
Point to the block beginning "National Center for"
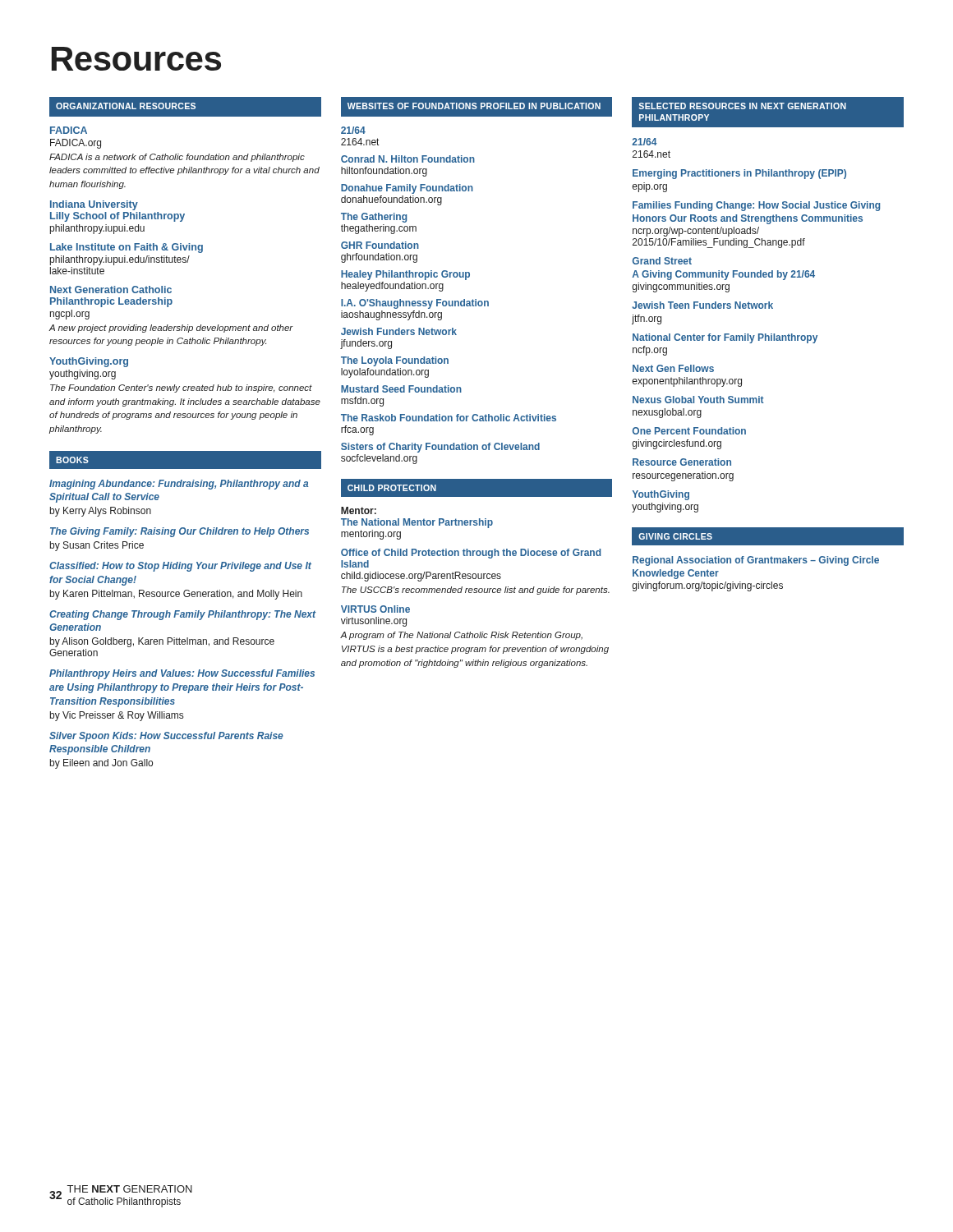pos(768,343)
